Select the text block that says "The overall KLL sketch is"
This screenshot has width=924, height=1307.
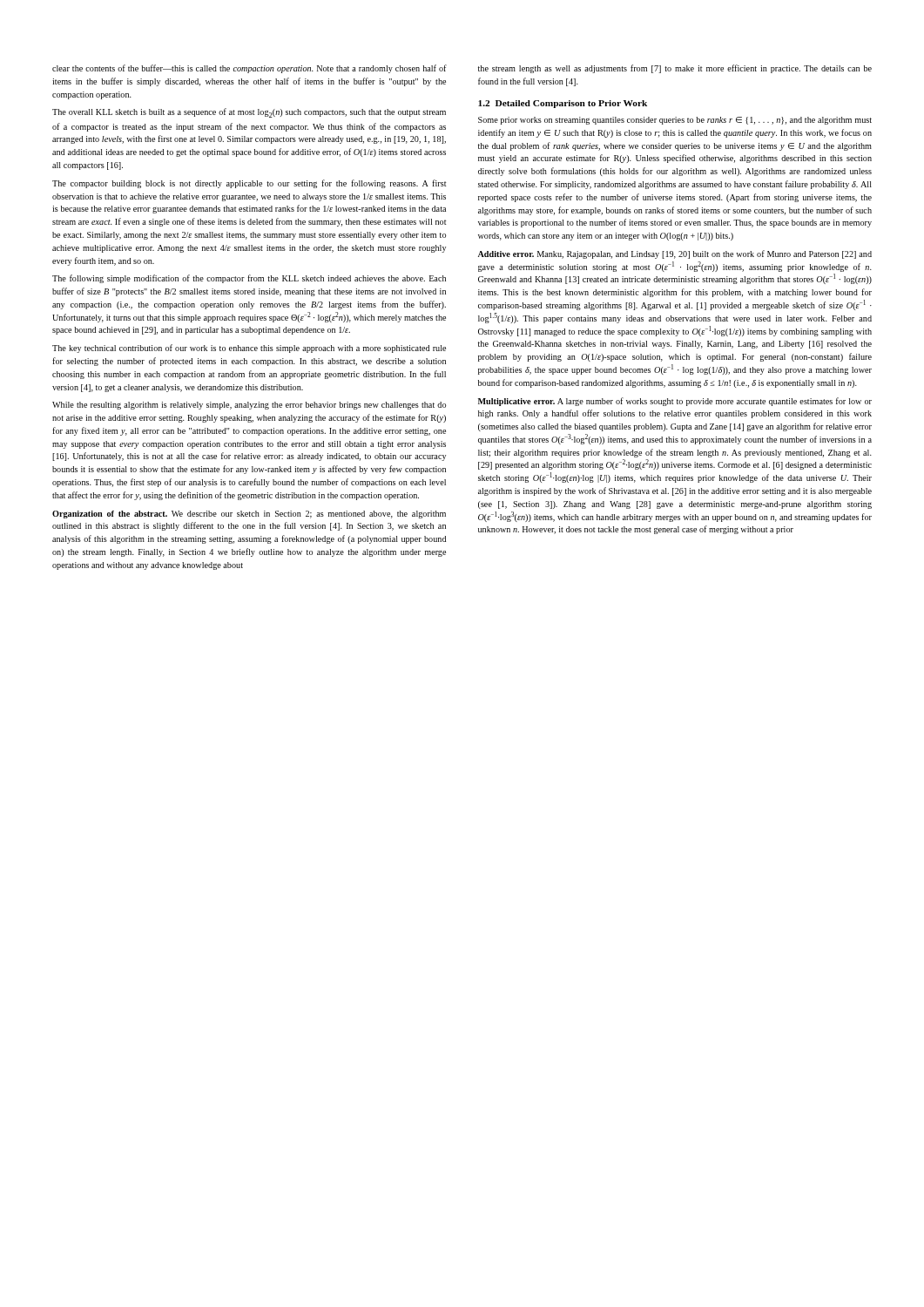(249, 140)
